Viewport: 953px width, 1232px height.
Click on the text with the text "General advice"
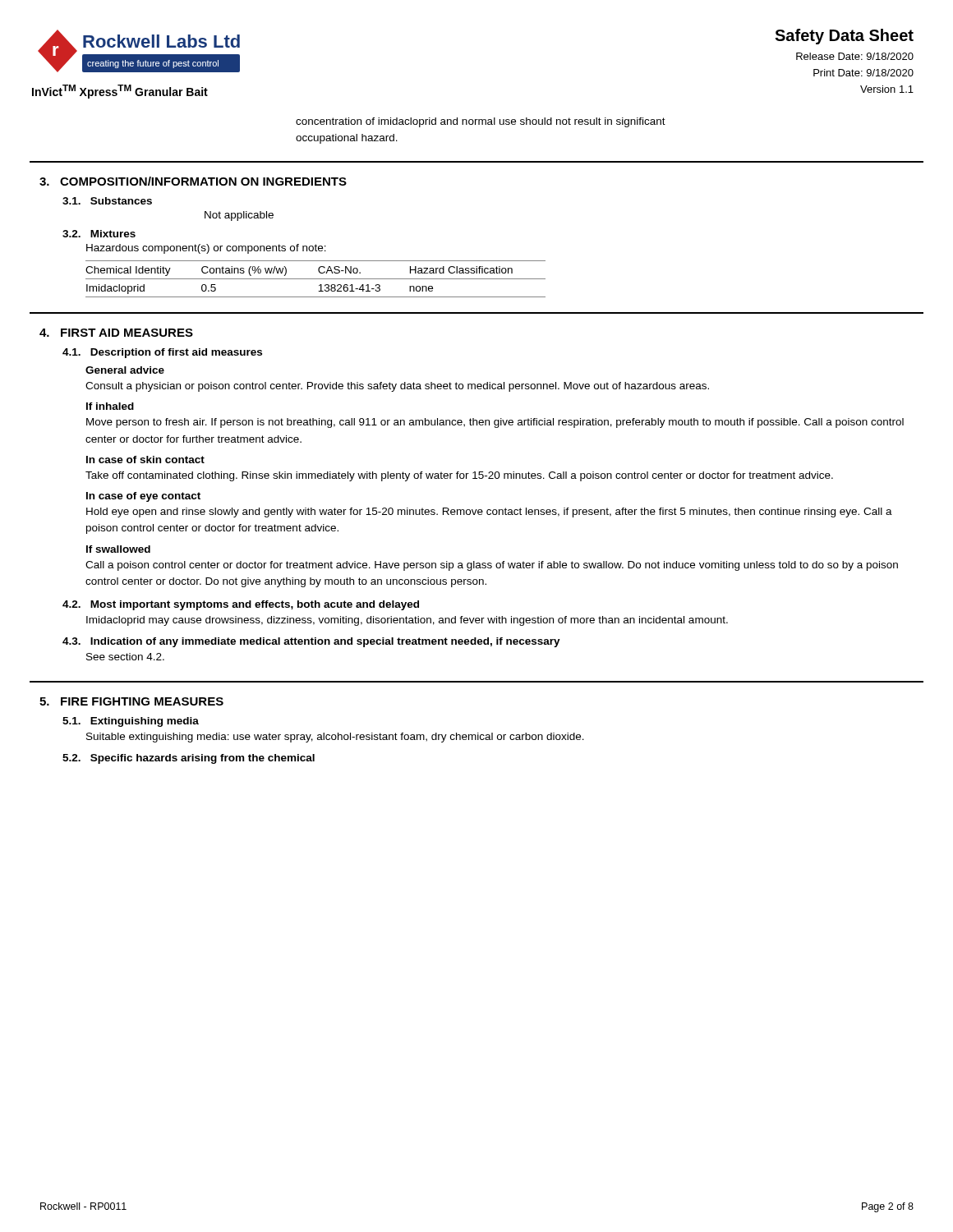pos(125,370)
